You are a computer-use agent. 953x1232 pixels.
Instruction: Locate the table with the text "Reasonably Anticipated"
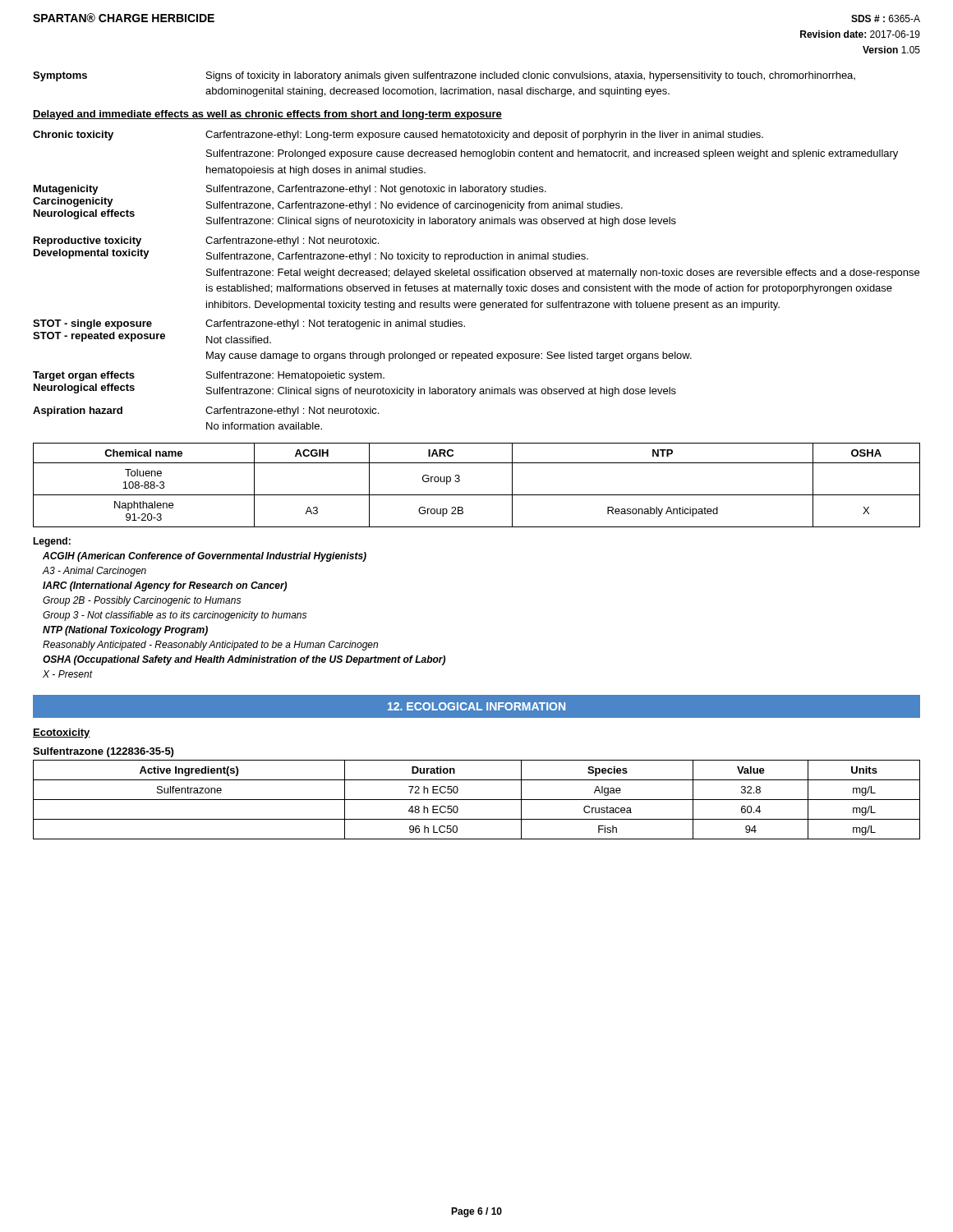(x=476, y=485)
